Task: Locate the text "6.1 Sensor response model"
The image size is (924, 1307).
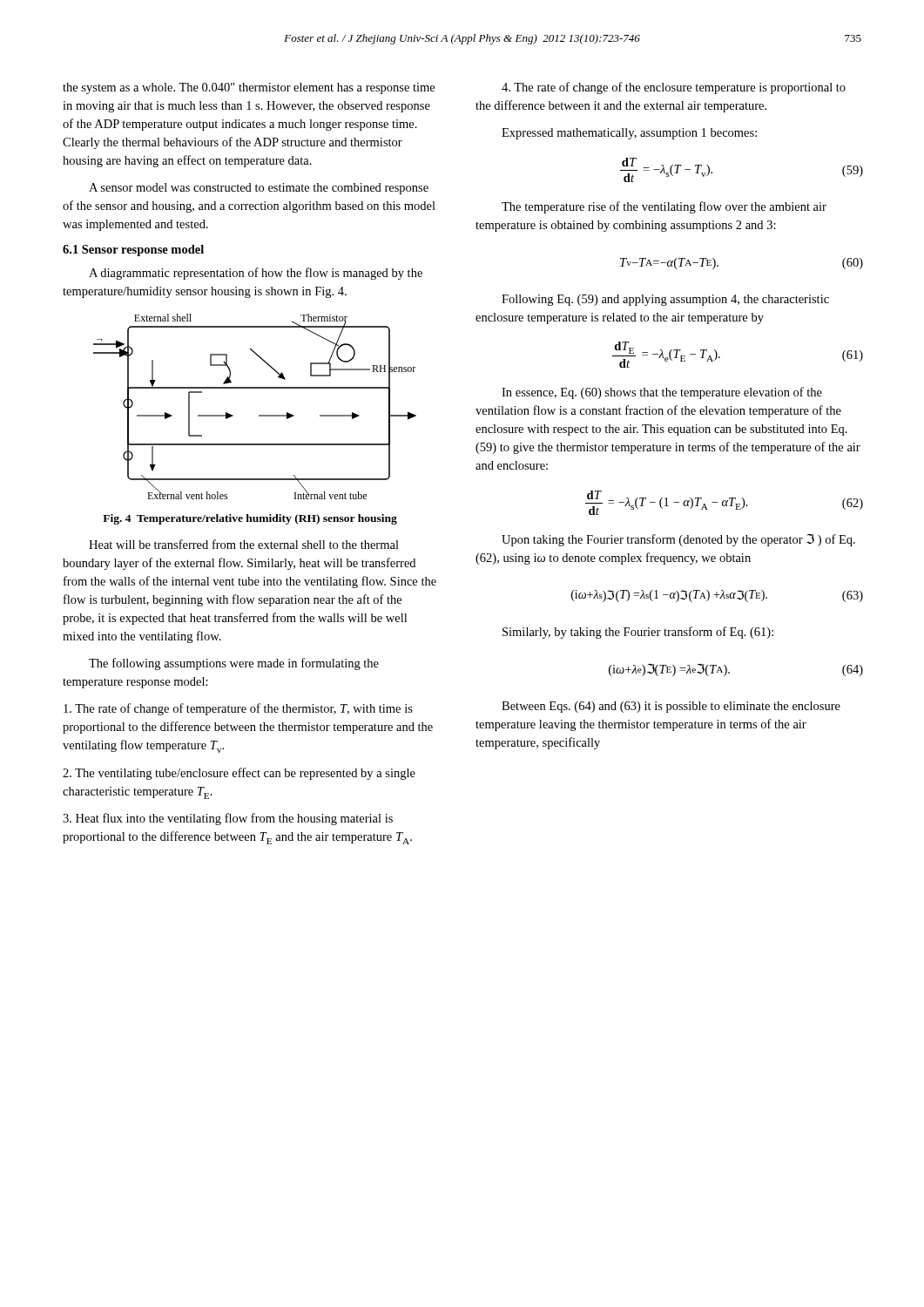Action: [133, 249]
